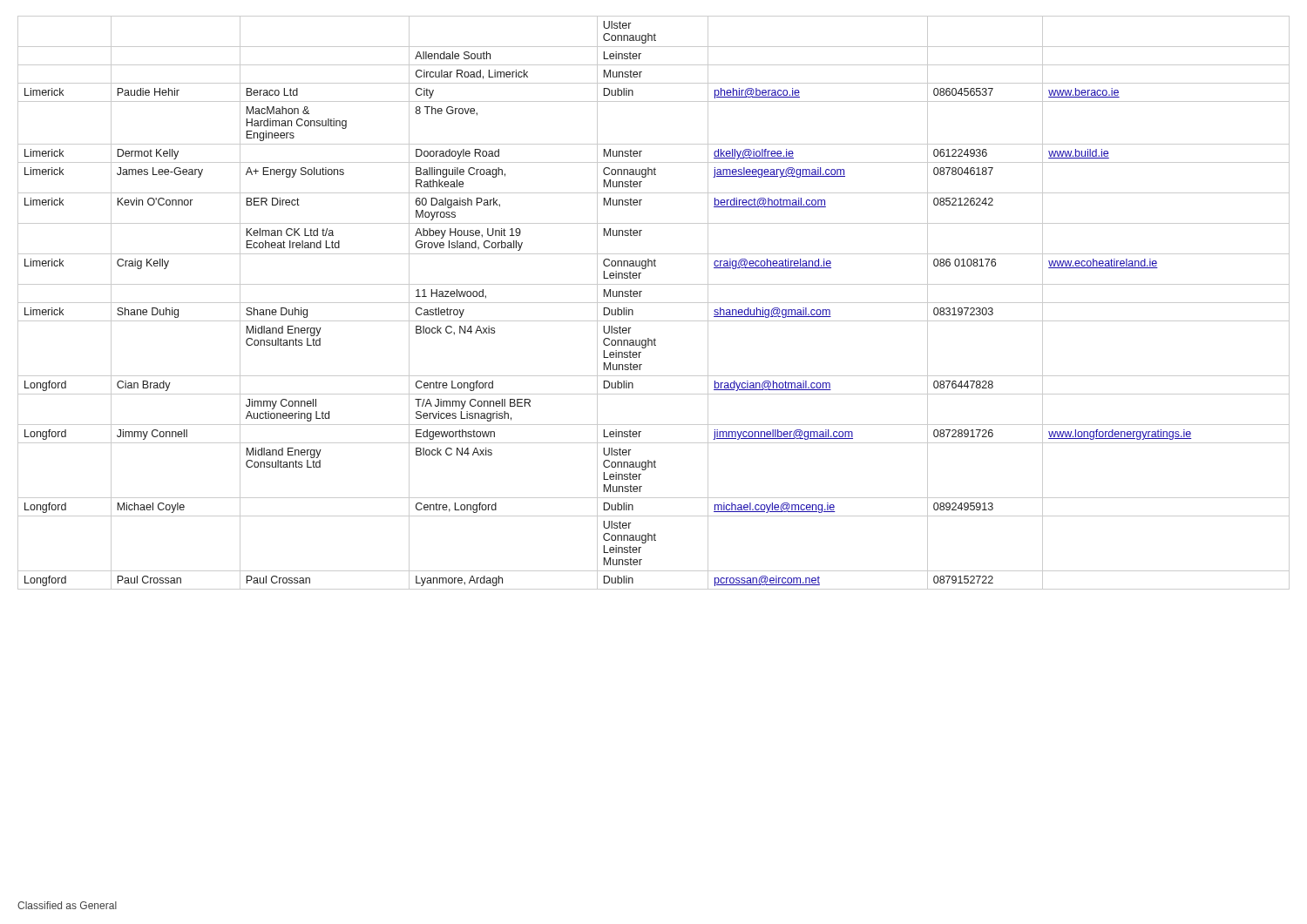
Task: Find the table that mentions "Kevin O'Connor"
Action: point(654,303)
